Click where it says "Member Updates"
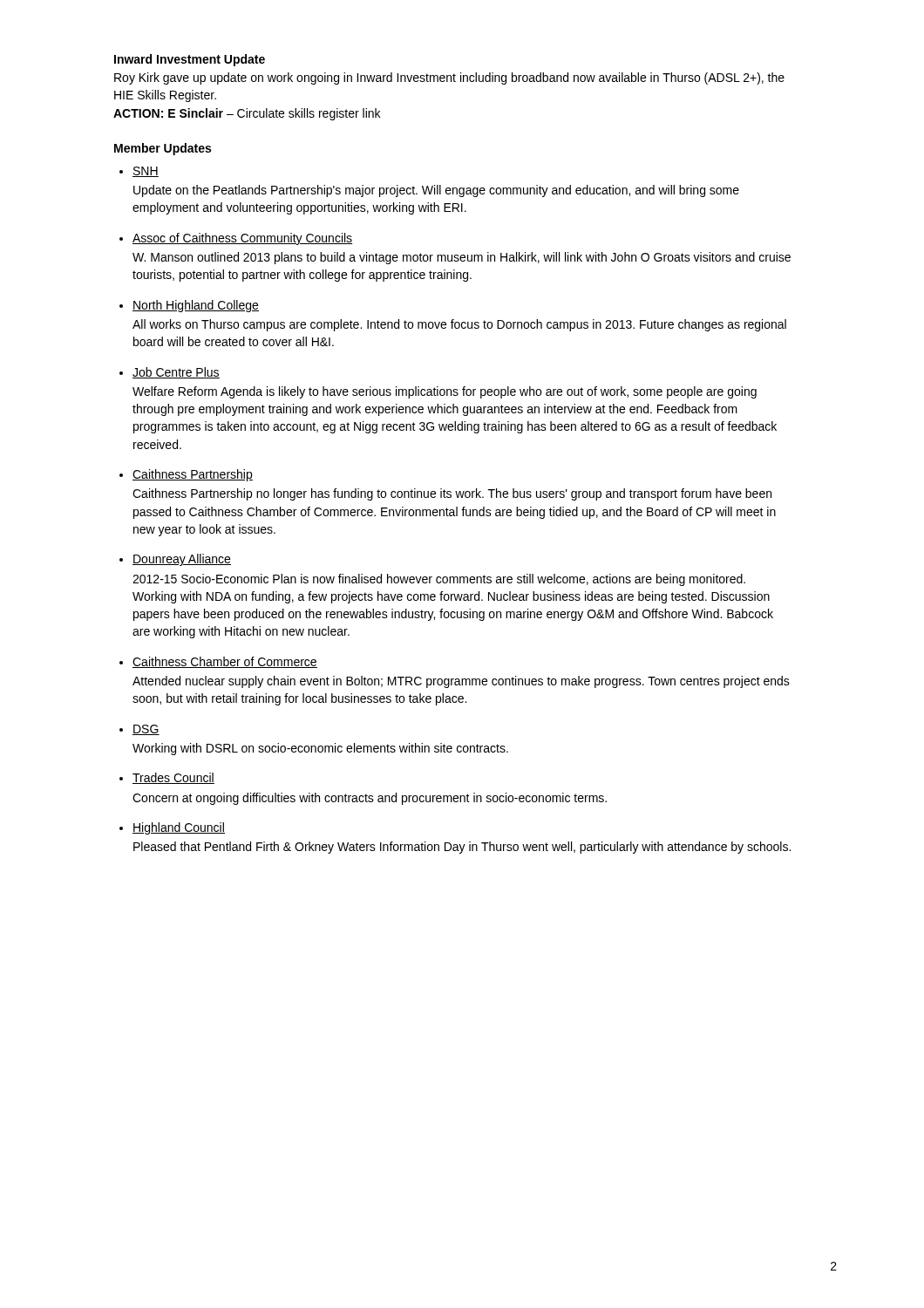 (162, 148)
